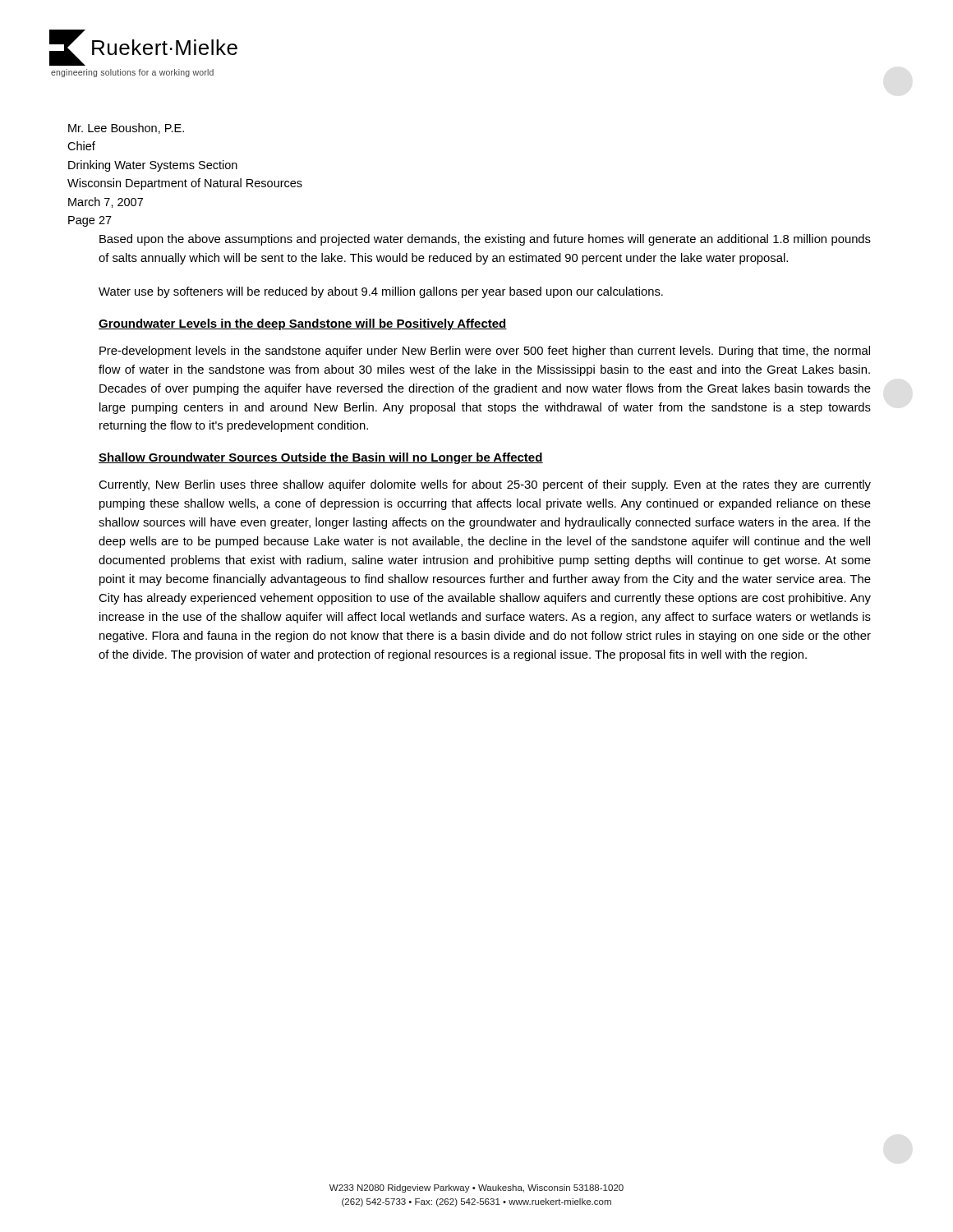The width and height of the screenshot is (953, 1232).
Task: Select the text block that says "Currently, New Berlin uses"
Action: click(485, 570)
